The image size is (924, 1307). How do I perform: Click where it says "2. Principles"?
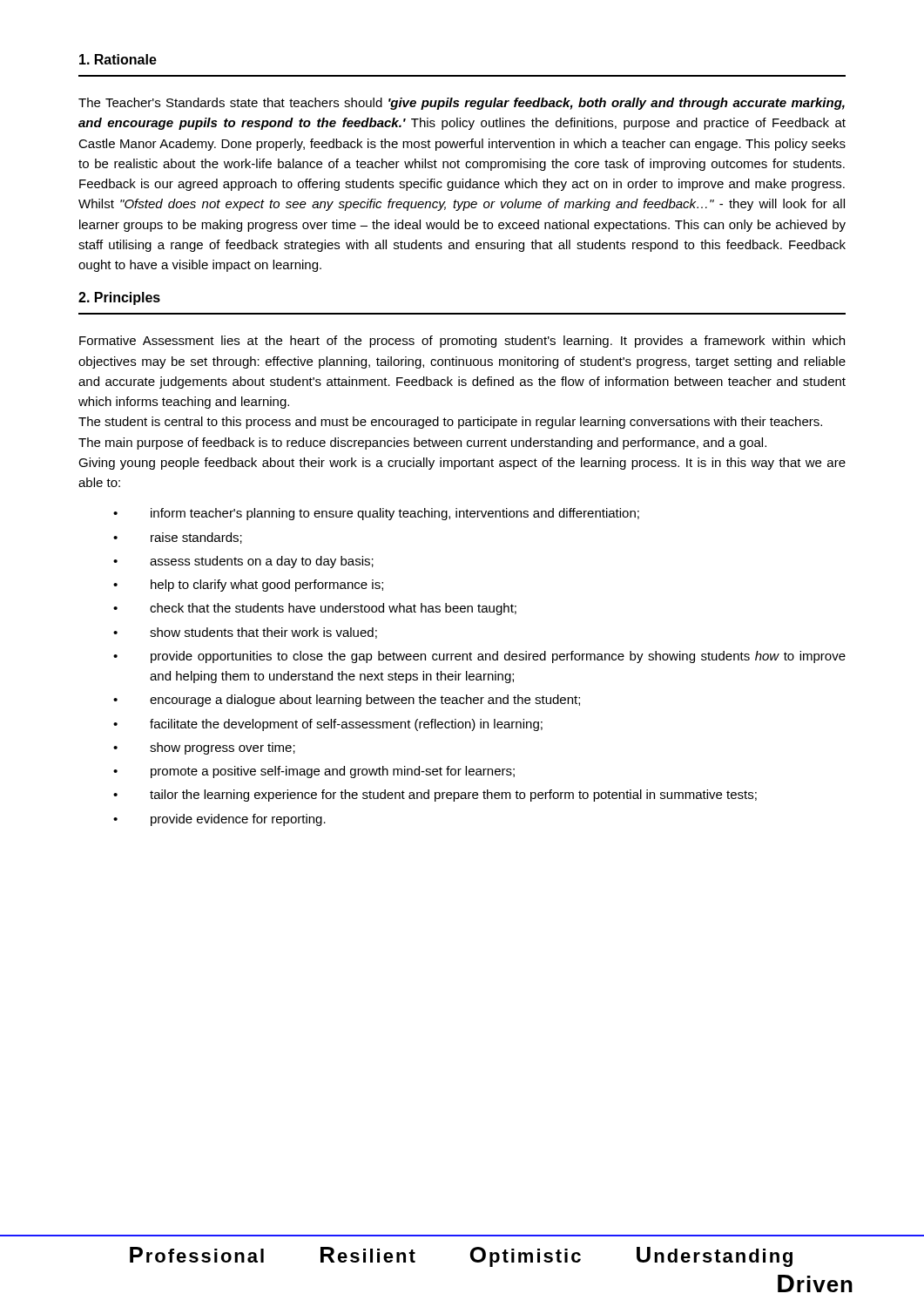(119, 298)
